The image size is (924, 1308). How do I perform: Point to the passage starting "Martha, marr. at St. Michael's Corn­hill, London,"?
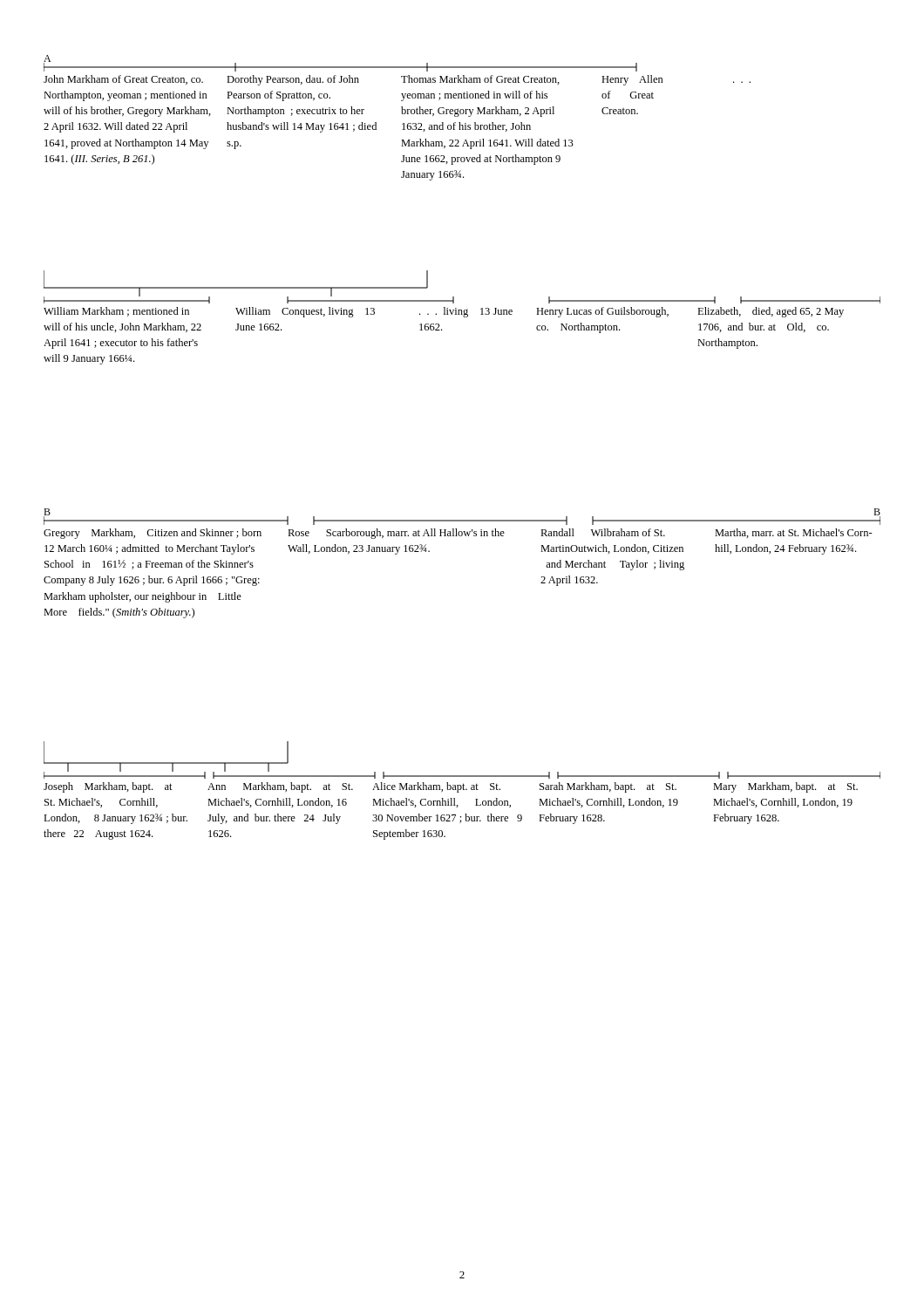coord(794,541)
